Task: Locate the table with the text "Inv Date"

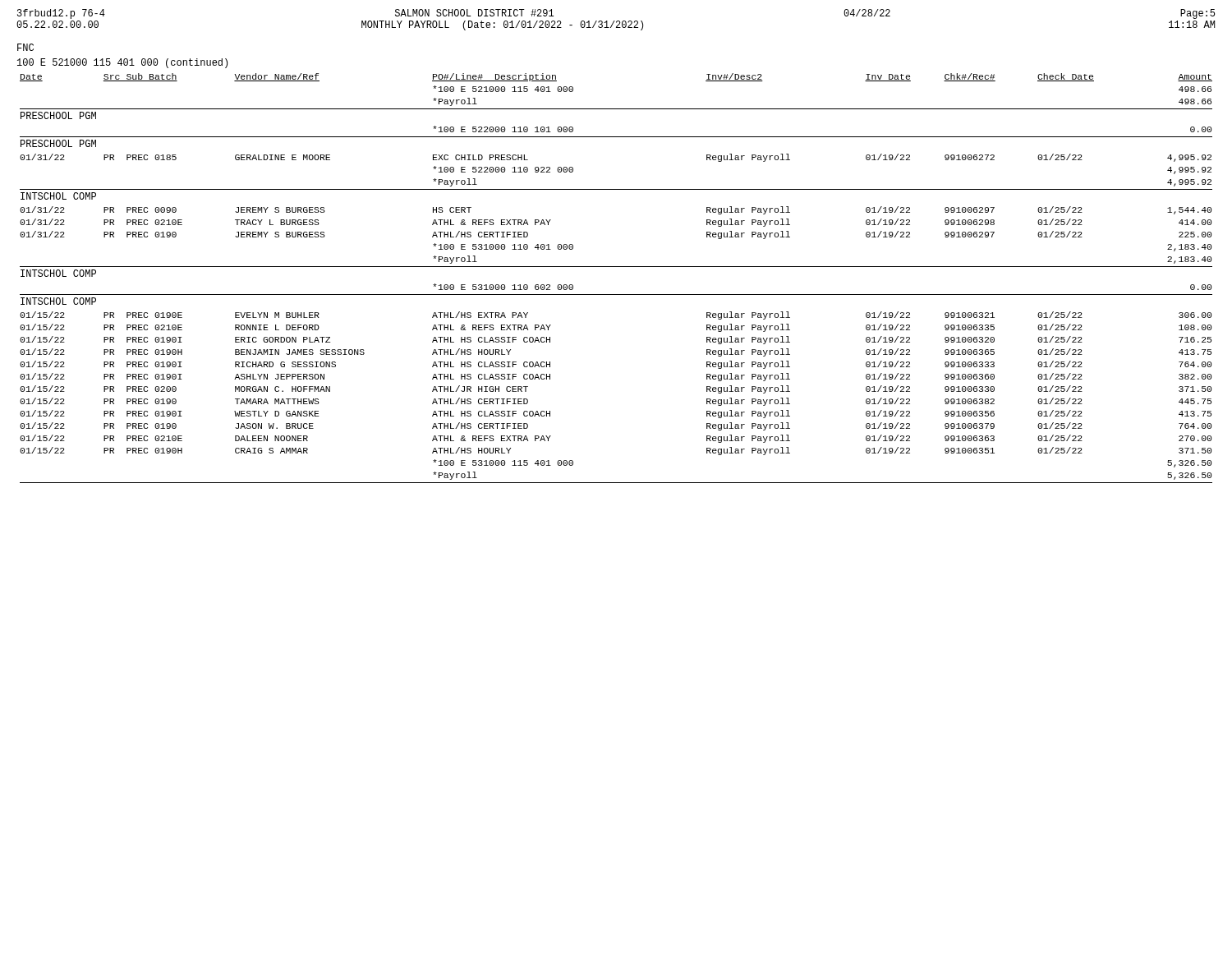Action: [x=616, y=277]
